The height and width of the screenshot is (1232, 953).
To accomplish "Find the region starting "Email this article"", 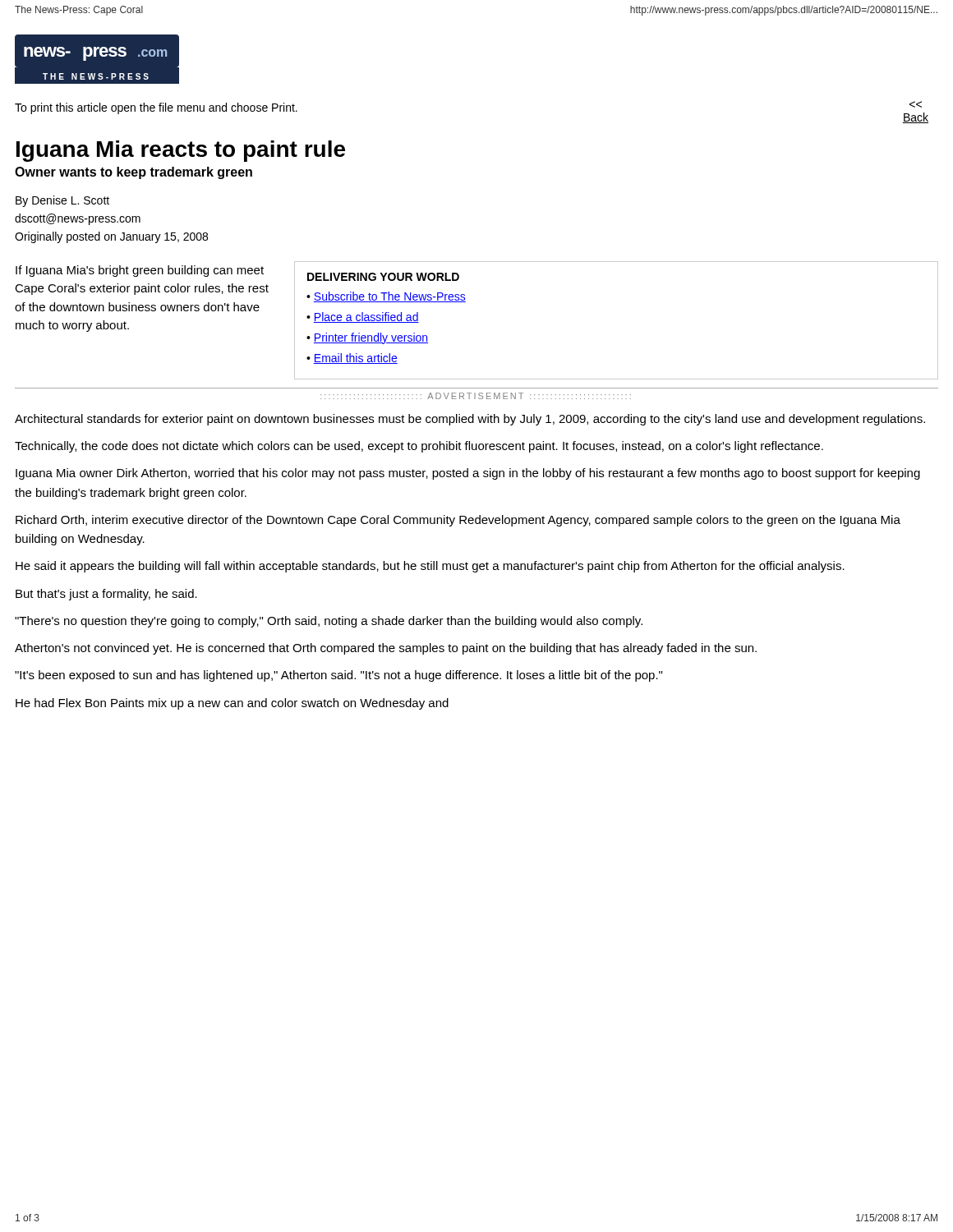I will 356,358.
